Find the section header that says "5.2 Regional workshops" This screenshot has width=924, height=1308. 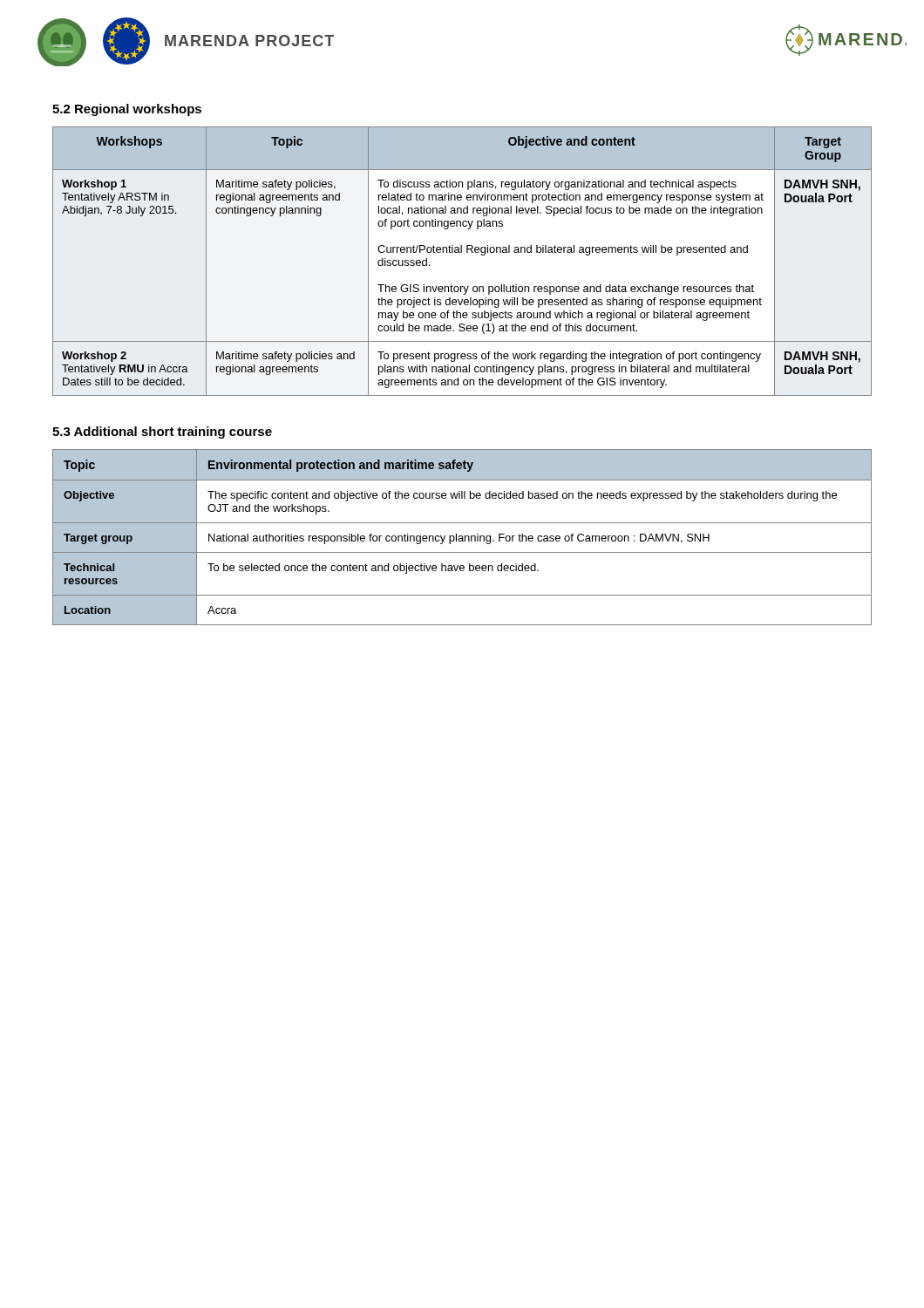[x=127, y=109]
